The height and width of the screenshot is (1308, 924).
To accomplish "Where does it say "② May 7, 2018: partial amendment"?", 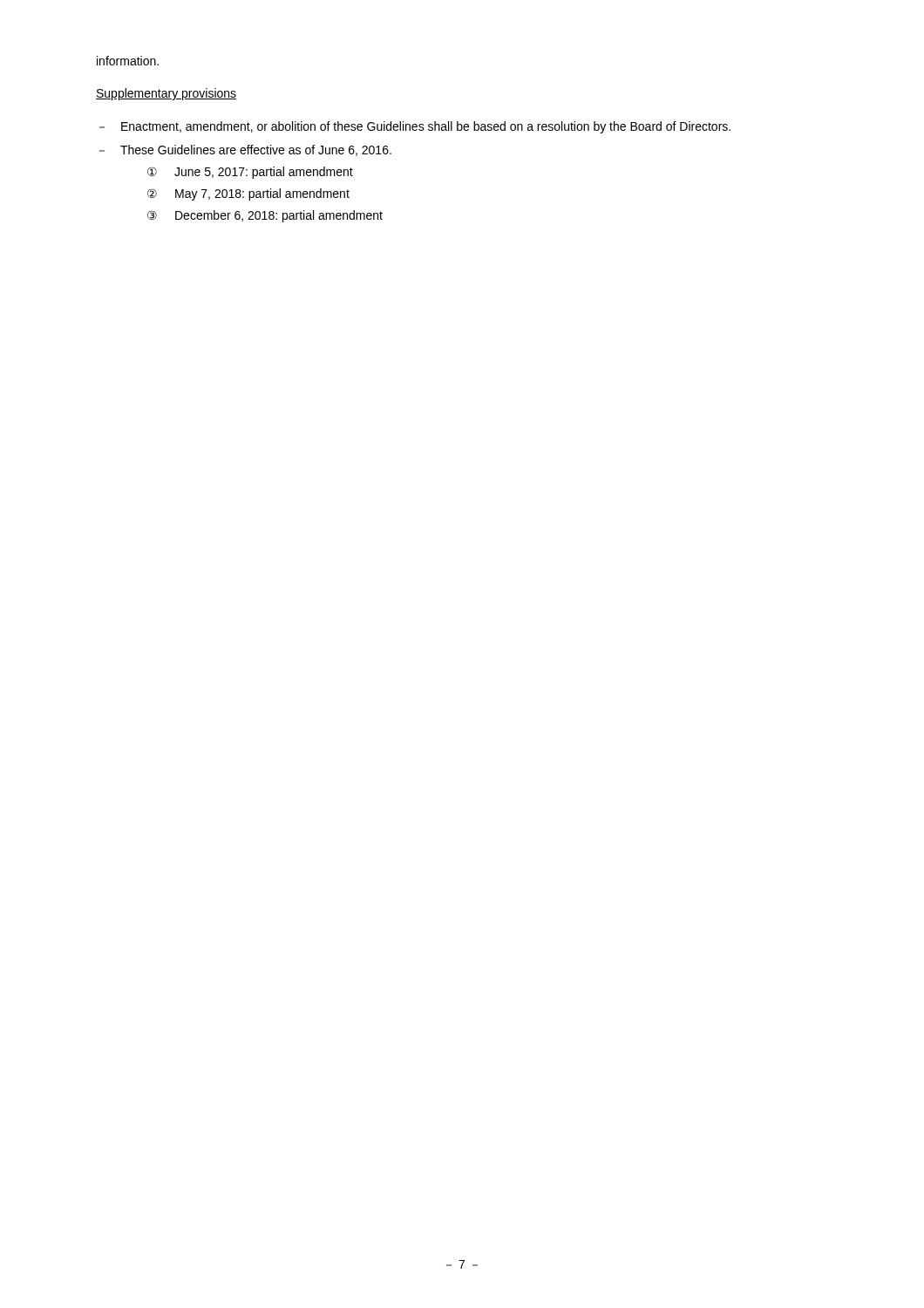I will (248, 194).
